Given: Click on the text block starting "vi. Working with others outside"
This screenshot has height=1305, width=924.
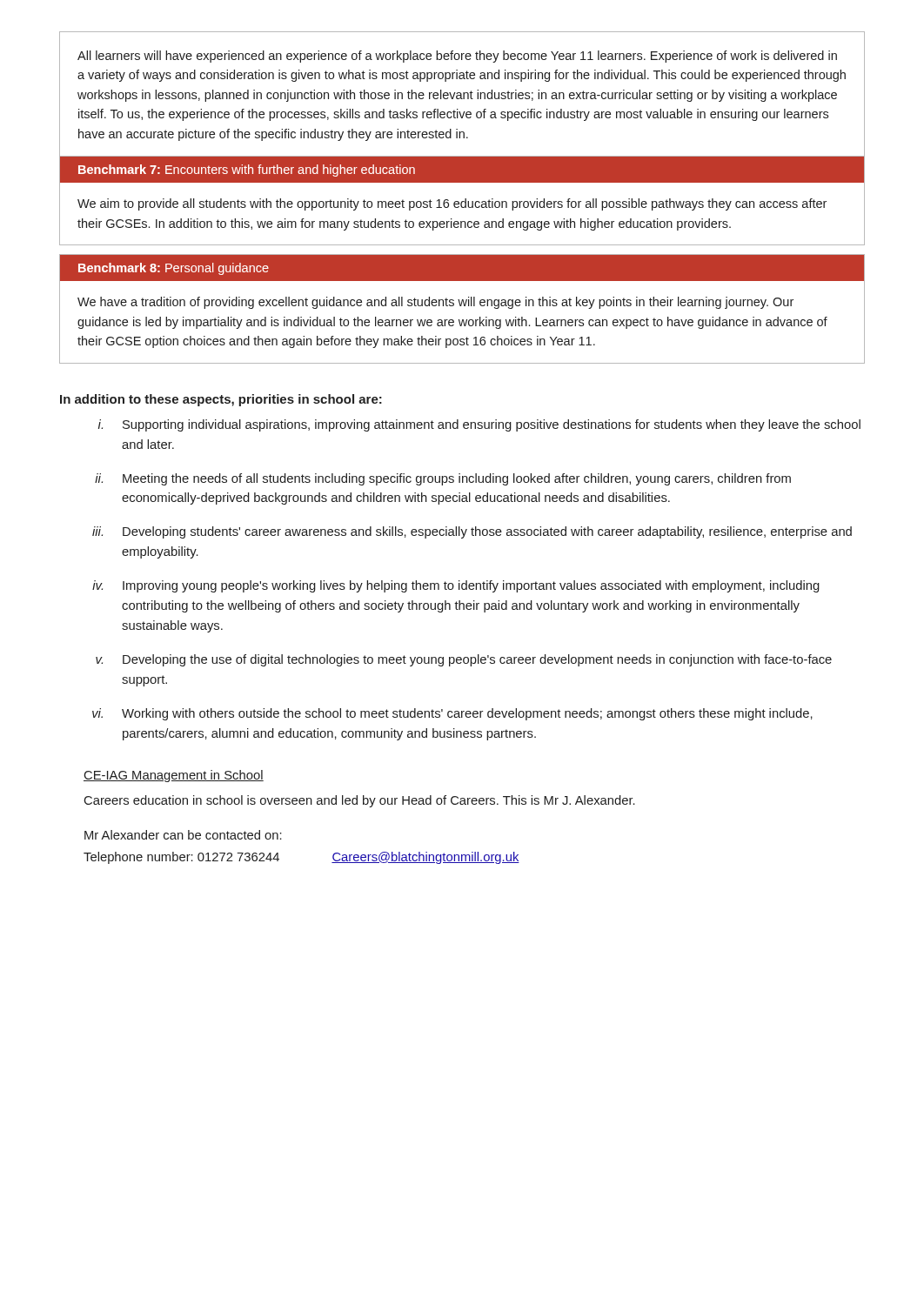Looking at the screenshot, I should (462, 724).
